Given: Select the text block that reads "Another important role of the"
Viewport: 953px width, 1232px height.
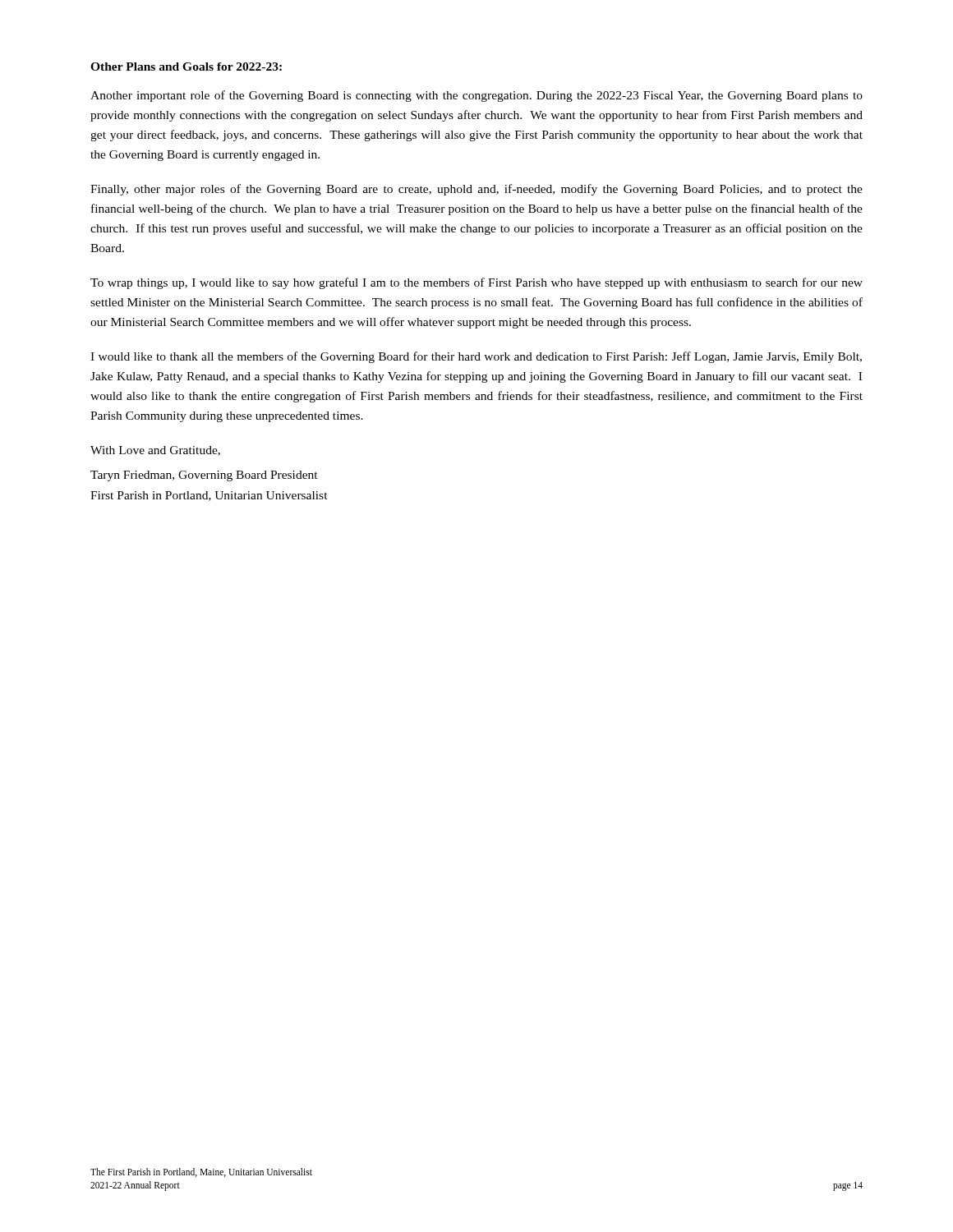Looking at the screenshot, I should pyautogui.click(x=476, y=124).
